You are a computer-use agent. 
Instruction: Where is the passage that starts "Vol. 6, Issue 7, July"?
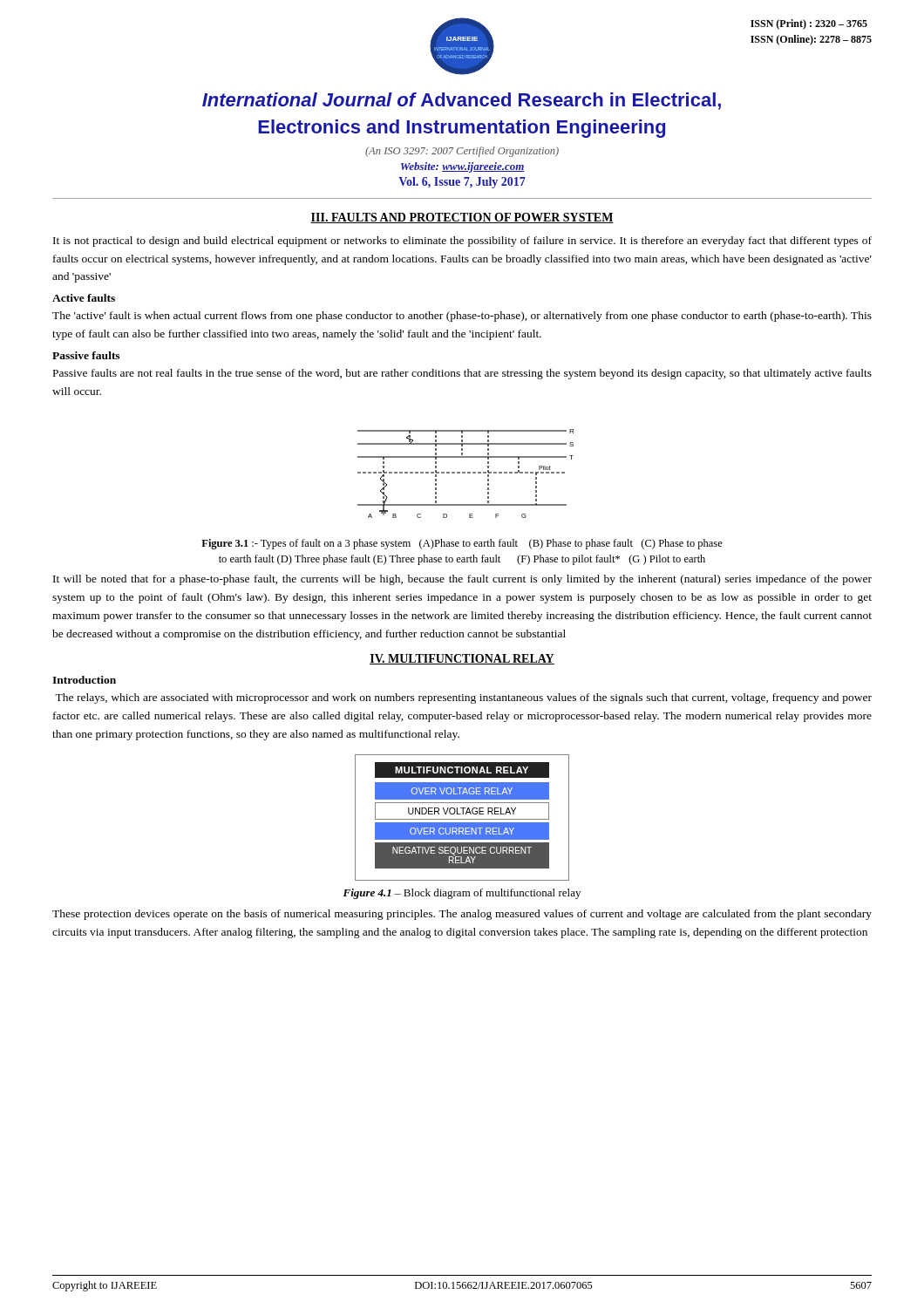462,181
